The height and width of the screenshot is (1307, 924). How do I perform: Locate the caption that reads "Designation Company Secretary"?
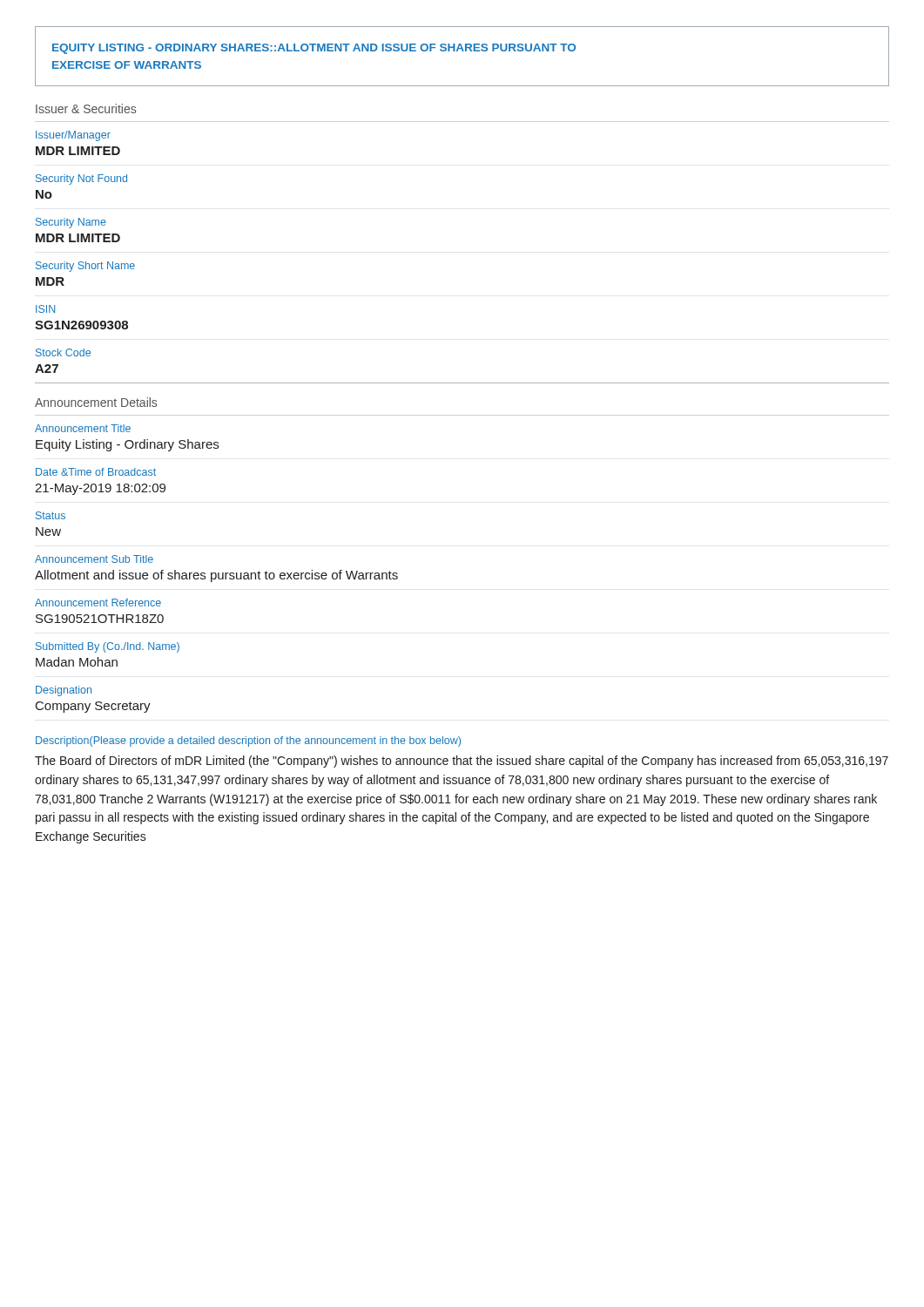click(x=64, y=691)
